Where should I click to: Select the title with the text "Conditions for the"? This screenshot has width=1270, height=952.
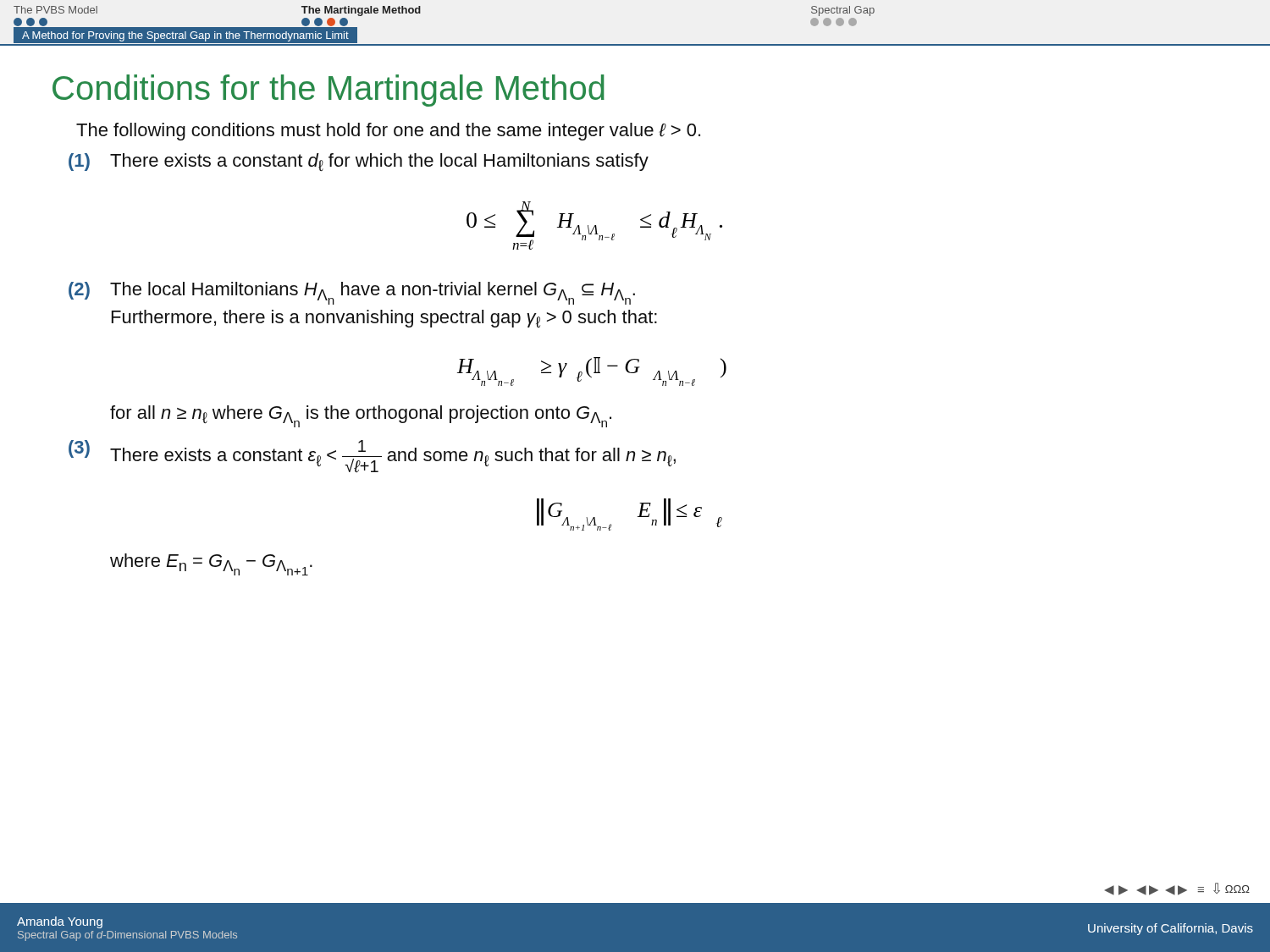pos(328,88)
